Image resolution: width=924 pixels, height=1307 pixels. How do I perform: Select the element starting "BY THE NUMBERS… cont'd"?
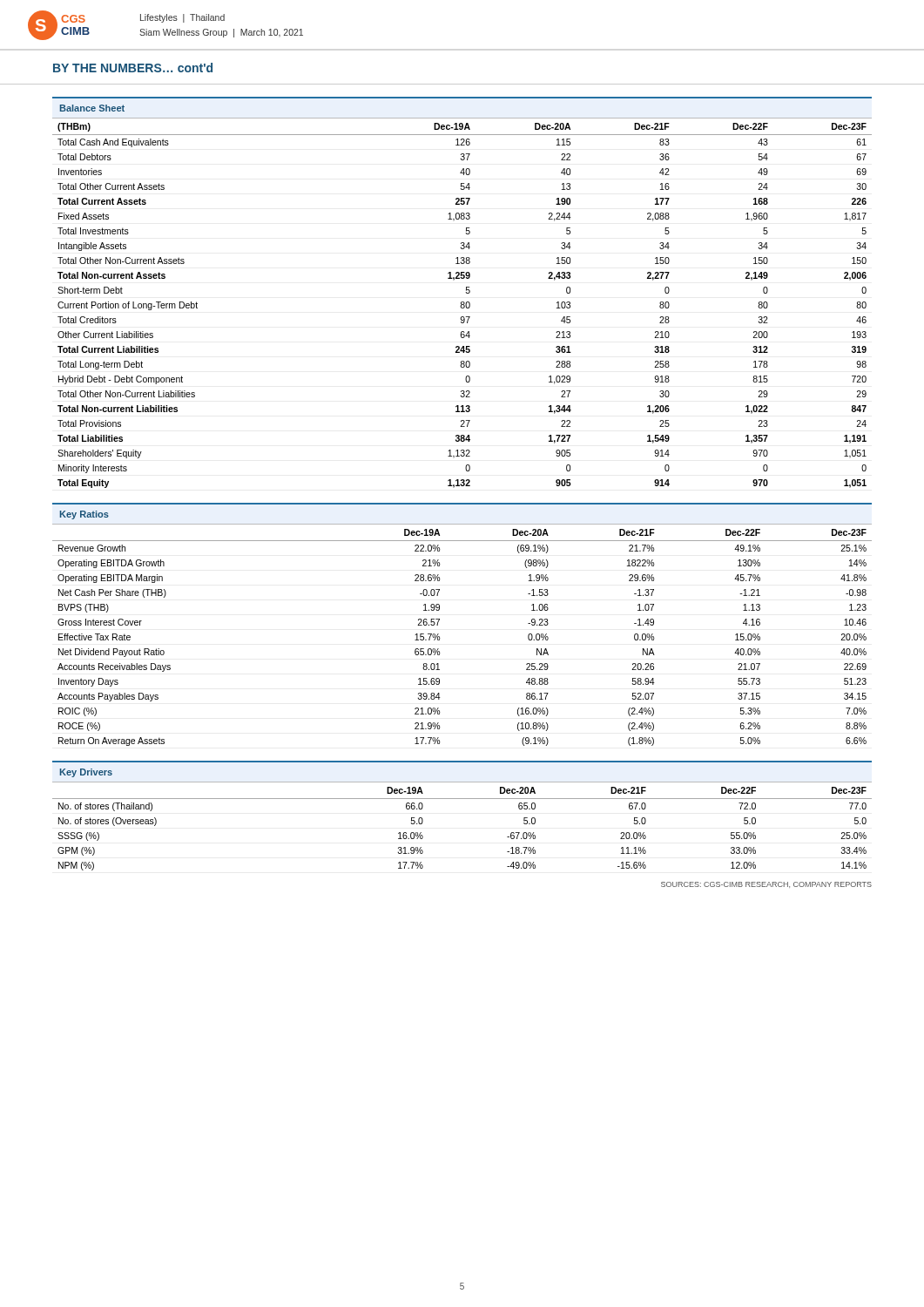tap(133, 68)
